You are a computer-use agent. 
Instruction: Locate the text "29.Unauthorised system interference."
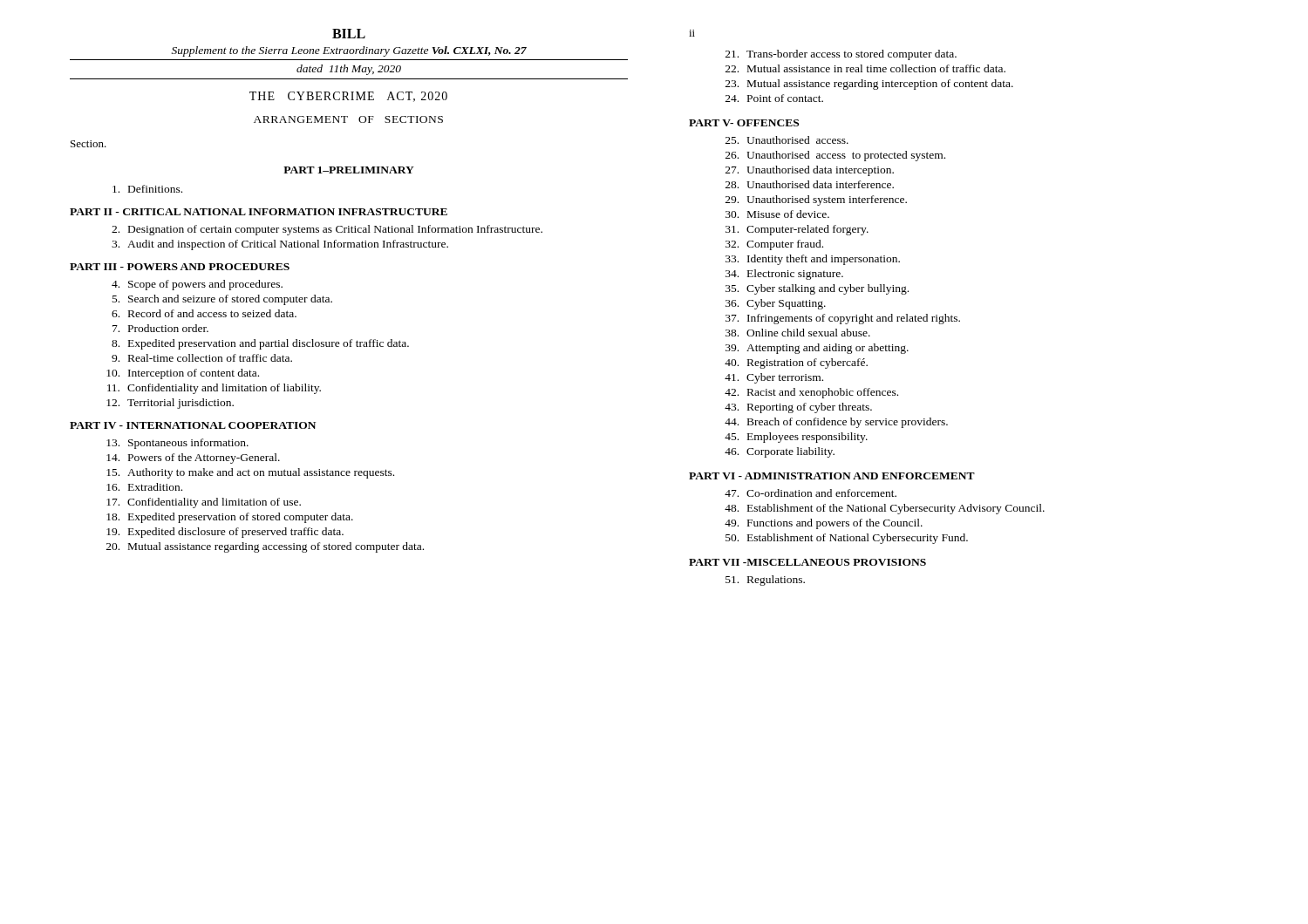[807, 200]
